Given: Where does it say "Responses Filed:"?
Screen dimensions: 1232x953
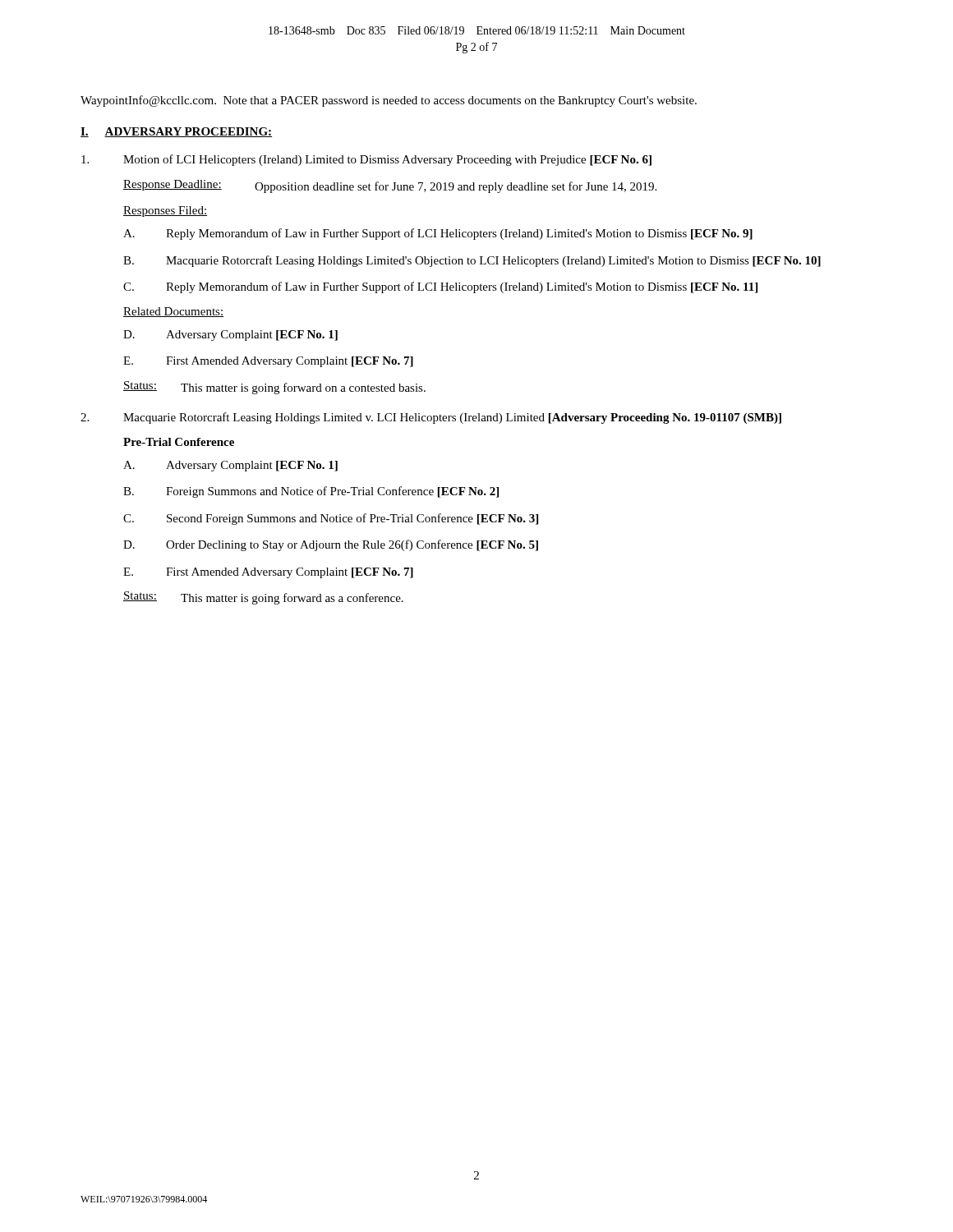Looking at the screenshot, I should 165,210.
